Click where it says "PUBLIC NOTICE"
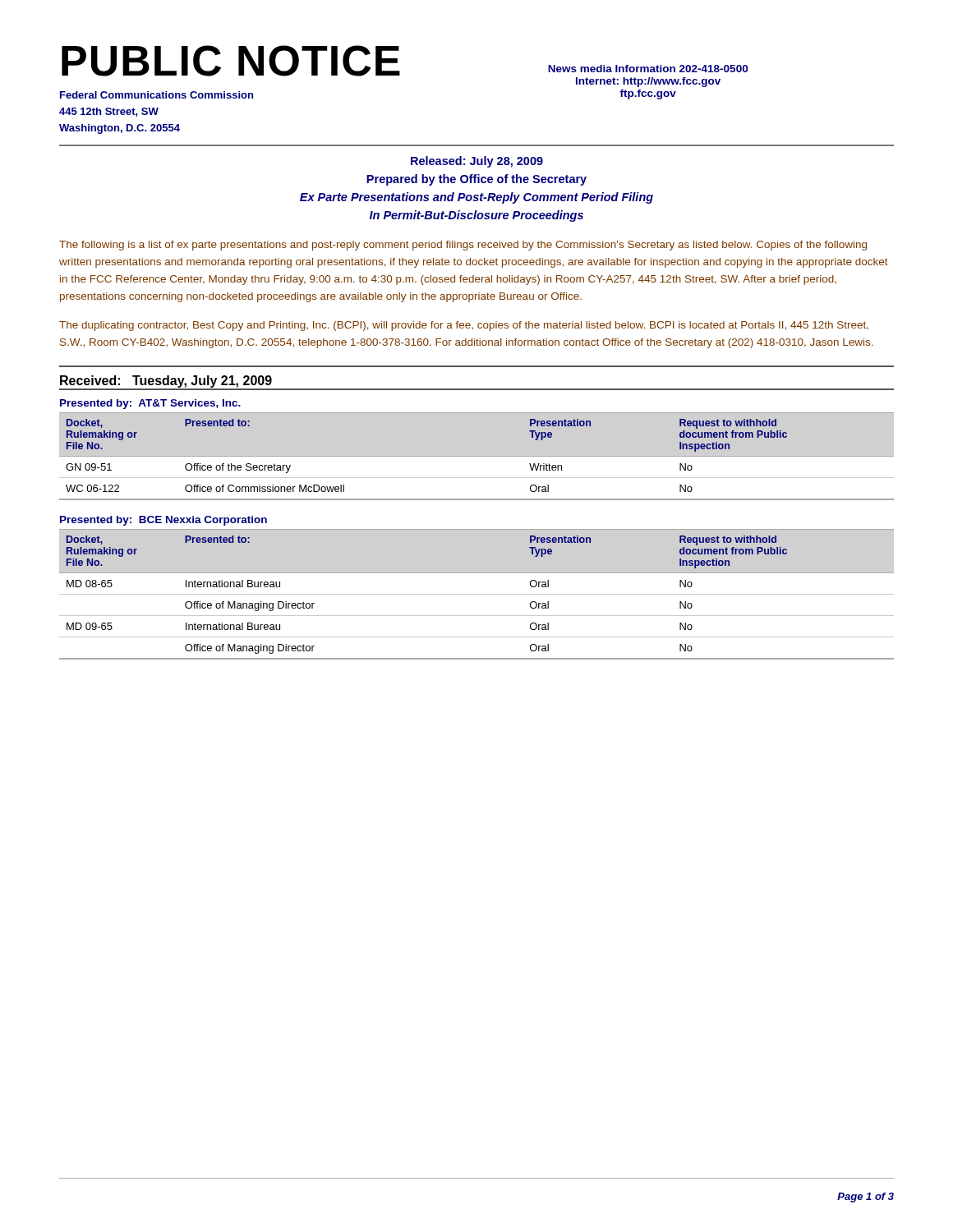Screen dimensions: 1232x953 coord(231,61)
